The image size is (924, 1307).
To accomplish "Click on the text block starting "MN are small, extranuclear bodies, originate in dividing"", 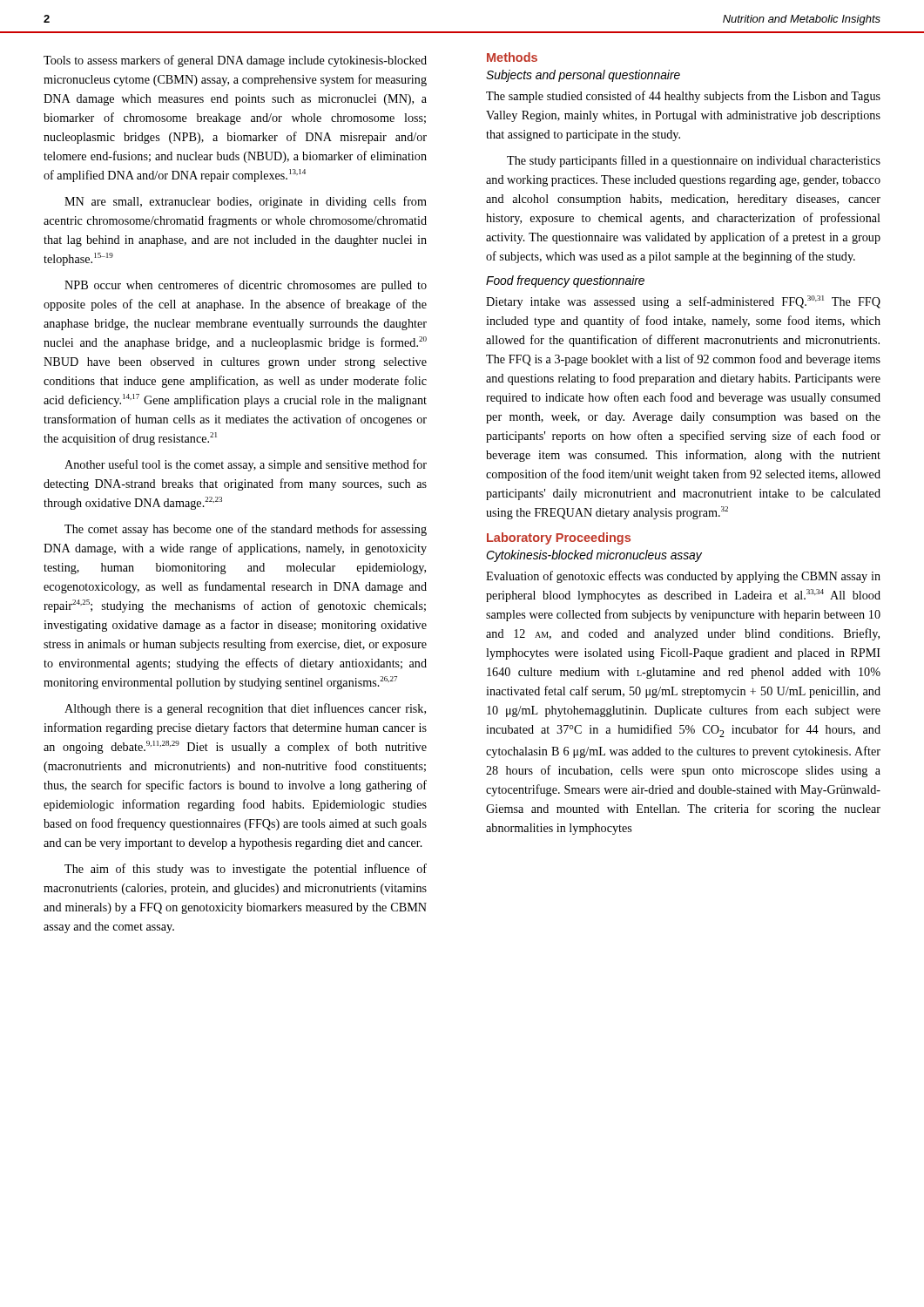I will pos(235,230).
